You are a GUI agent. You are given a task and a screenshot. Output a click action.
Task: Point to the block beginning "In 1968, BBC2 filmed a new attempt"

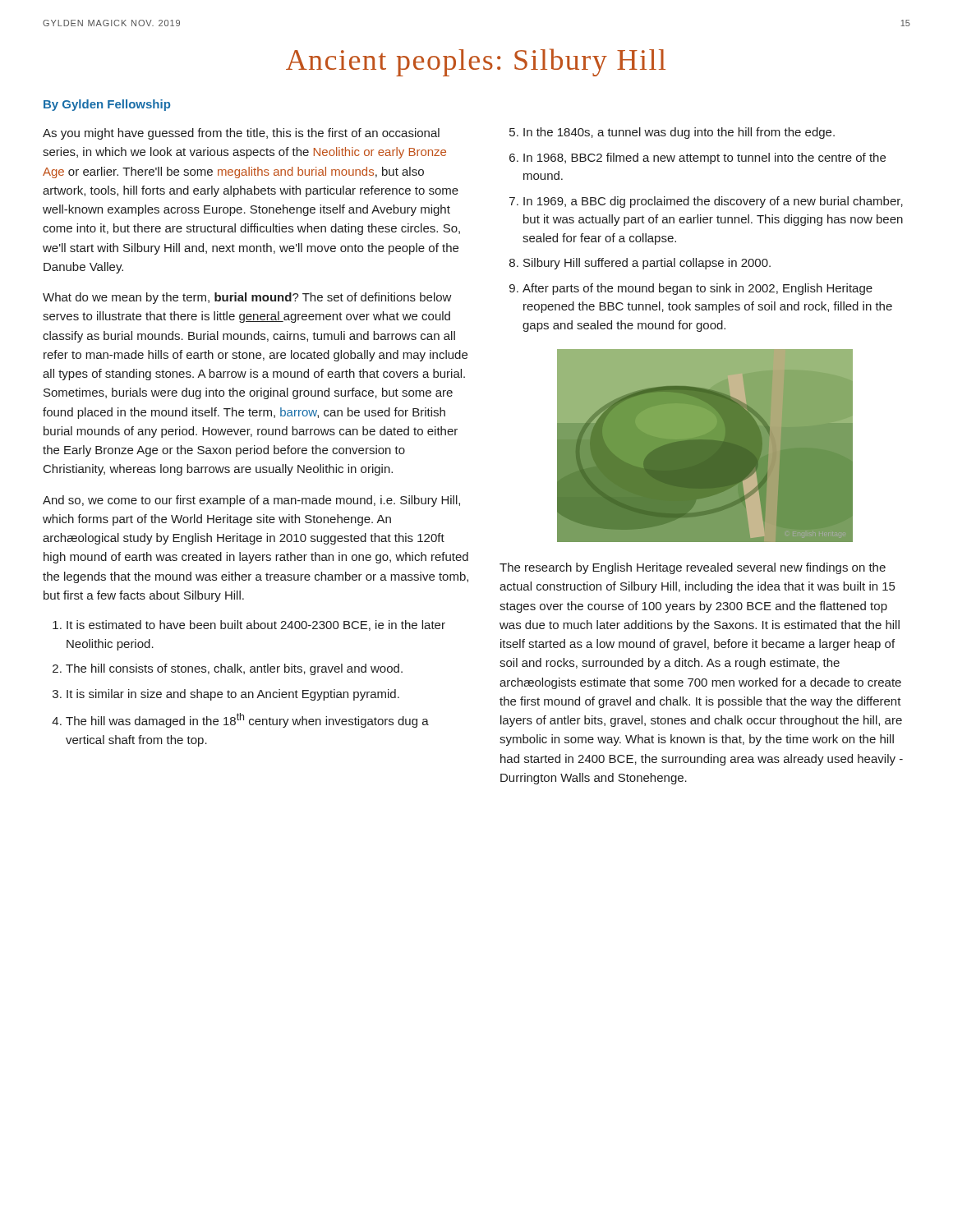tap(704, 166)
